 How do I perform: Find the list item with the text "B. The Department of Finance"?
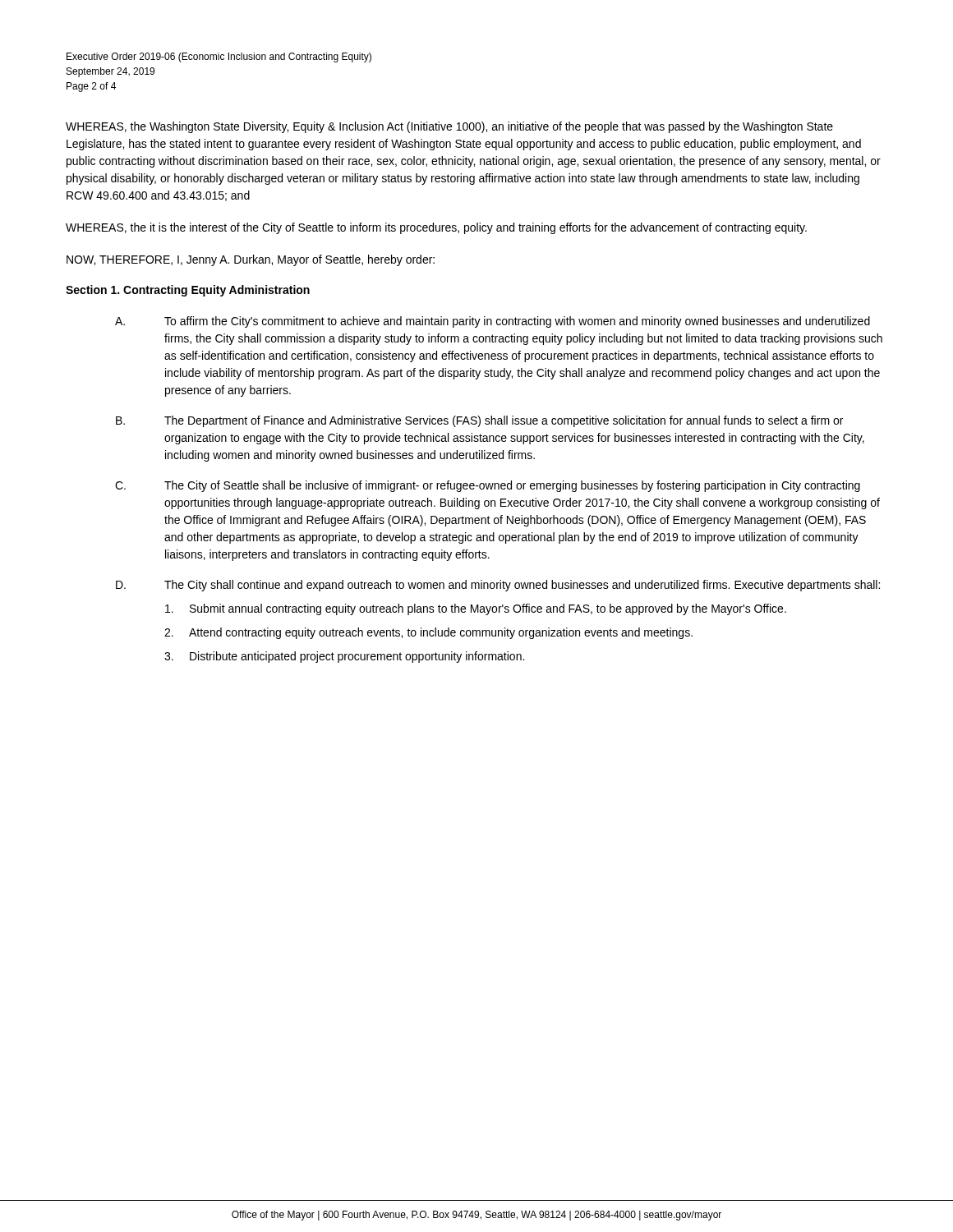pyautogui.click(x=501, y=438)
